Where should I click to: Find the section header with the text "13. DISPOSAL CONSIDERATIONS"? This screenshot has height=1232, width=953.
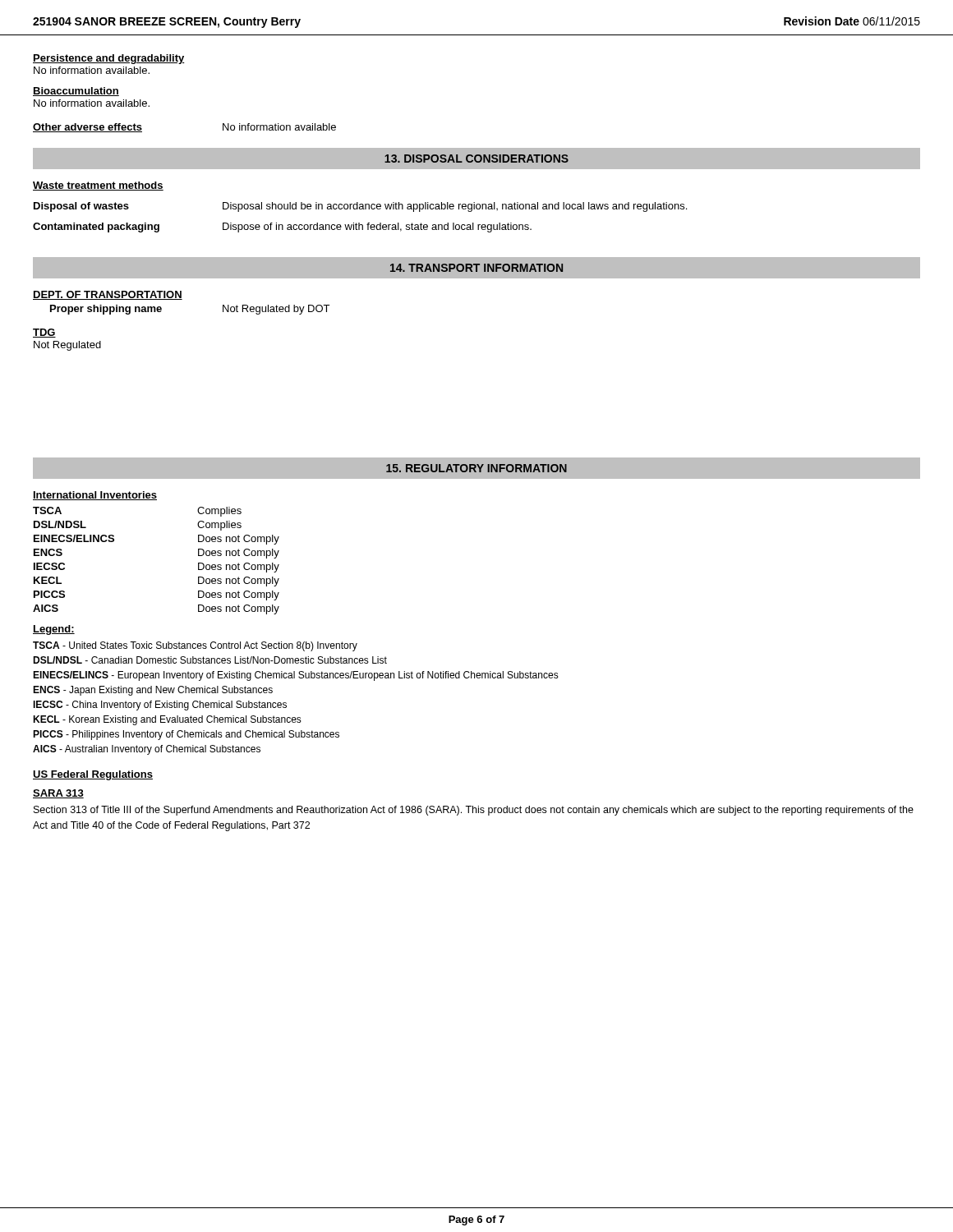tap(476, 158)
